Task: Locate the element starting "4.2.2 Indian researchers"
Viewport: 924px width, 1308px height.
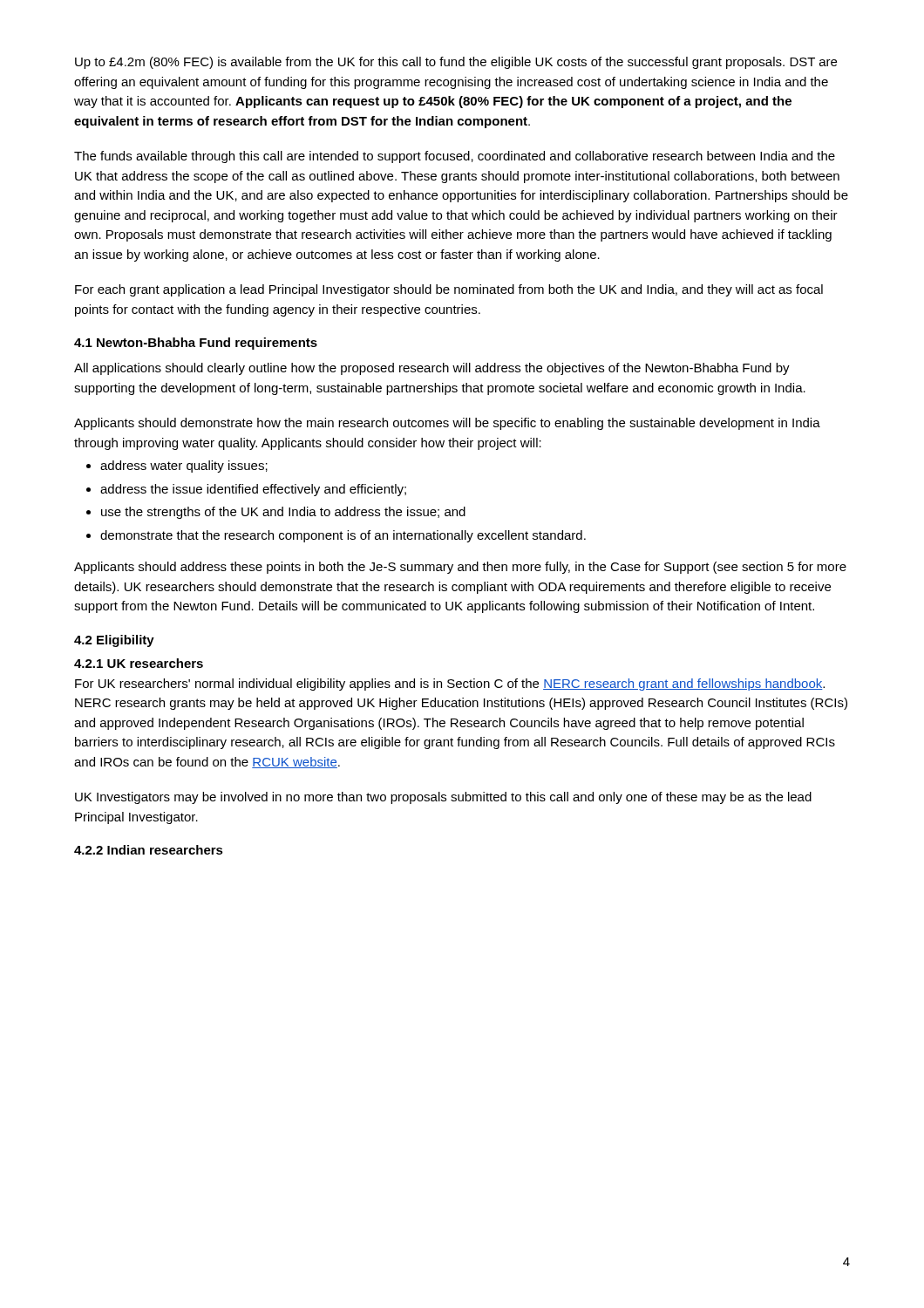Action: 149,850
